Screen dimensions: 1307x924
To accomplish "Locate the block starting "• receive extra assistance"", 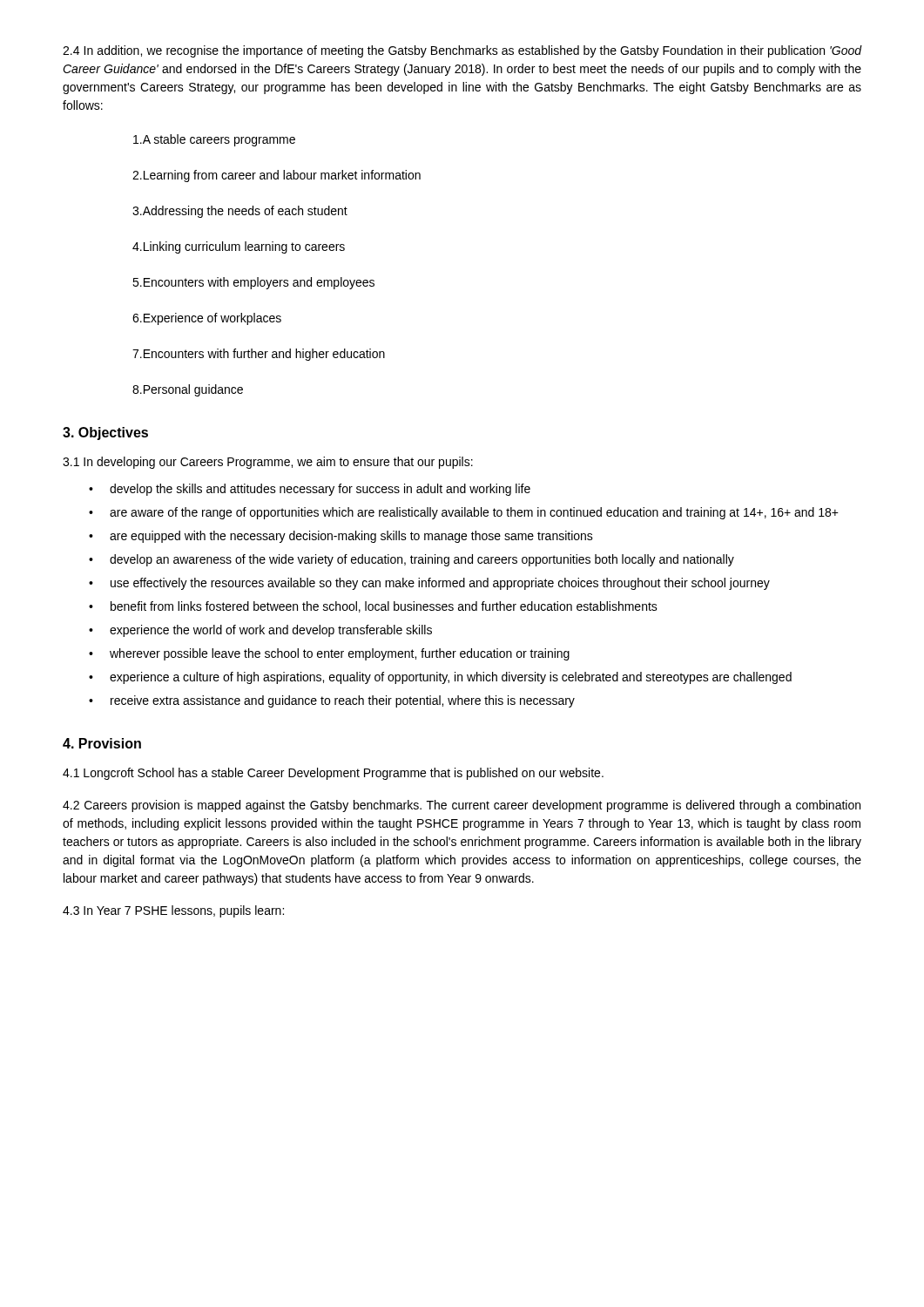I will tap(475, 701).
